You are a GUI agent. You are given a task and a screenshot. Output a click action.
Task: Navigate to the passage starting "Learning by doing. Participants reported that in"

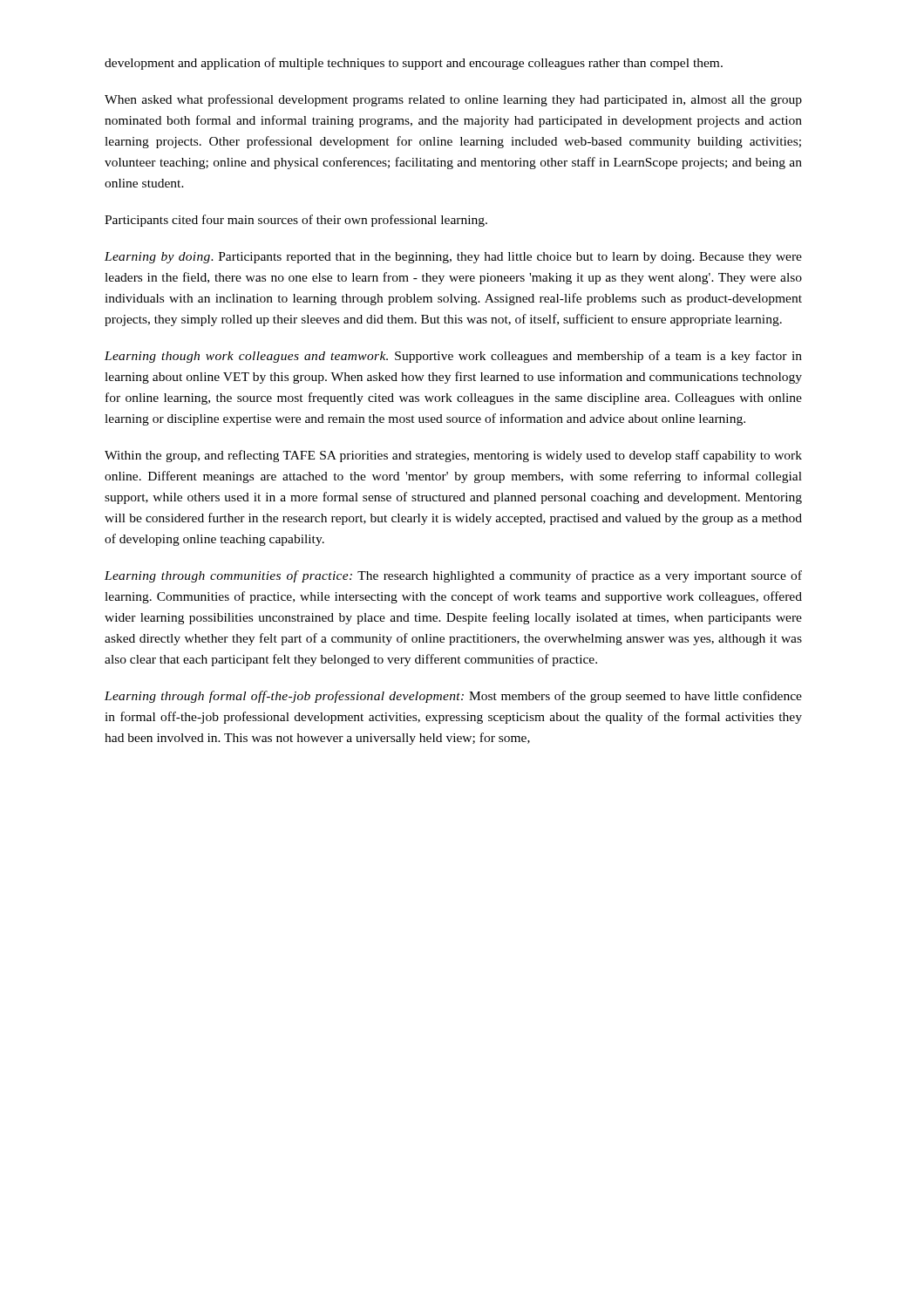click(x=453, y=288)
